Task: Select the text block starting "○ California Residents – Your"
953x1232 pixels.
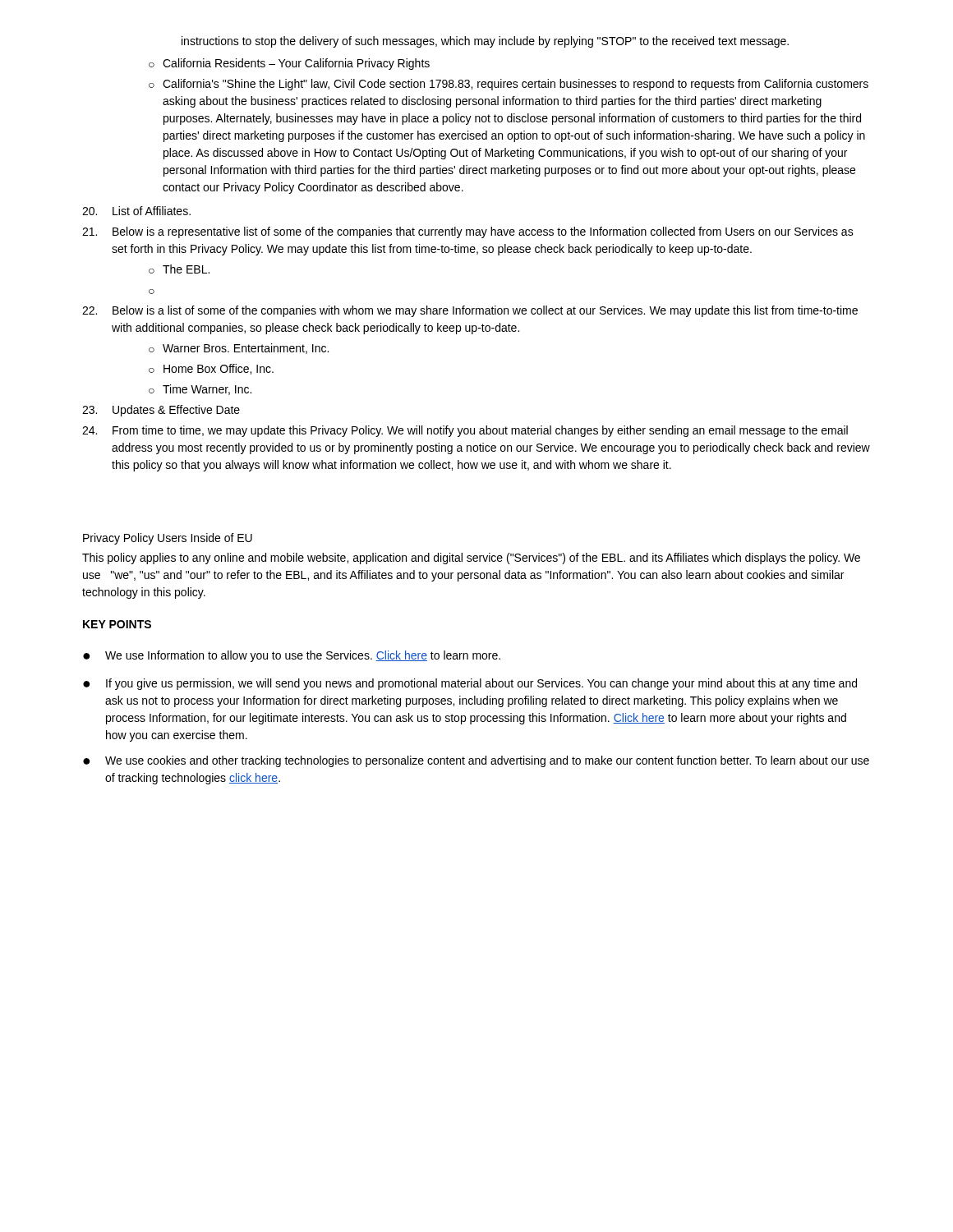Action: point(289,64)
